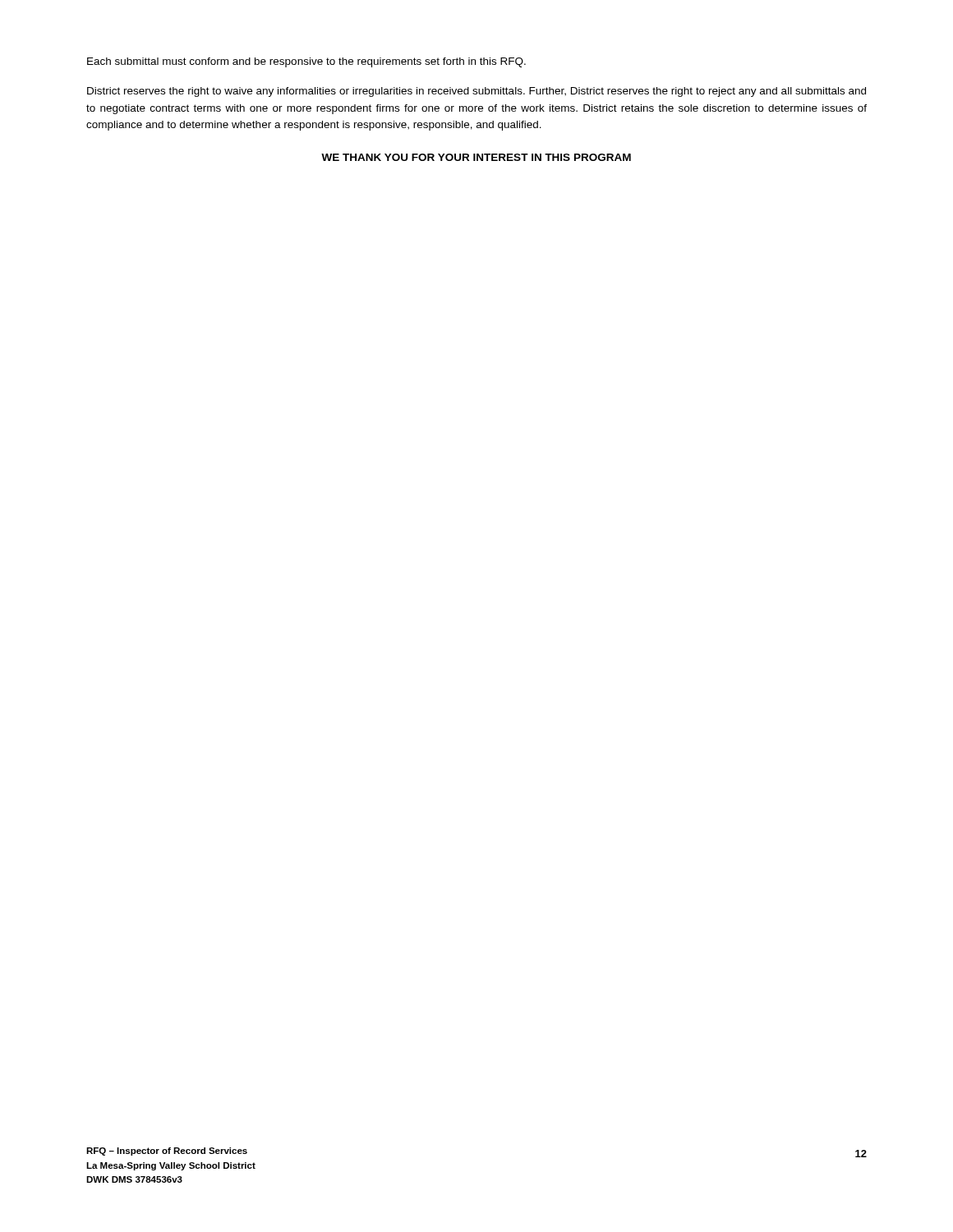Click on the section header containing "WE THANK YOU FOR"

pyautogui.click(x=476, y=157)
